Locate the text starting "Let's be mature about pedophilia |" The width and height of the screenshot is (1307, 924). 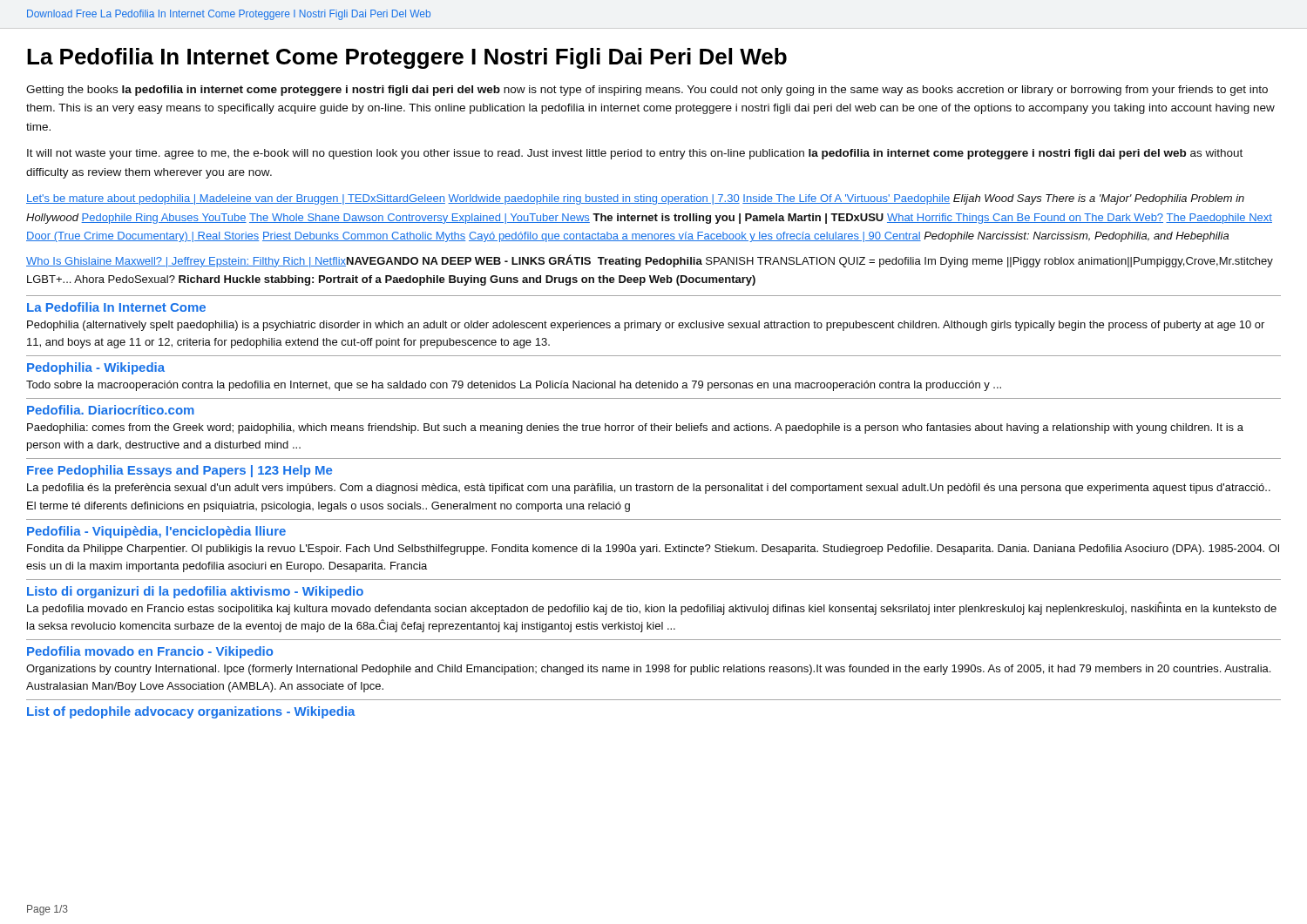(x=649, y=217)
